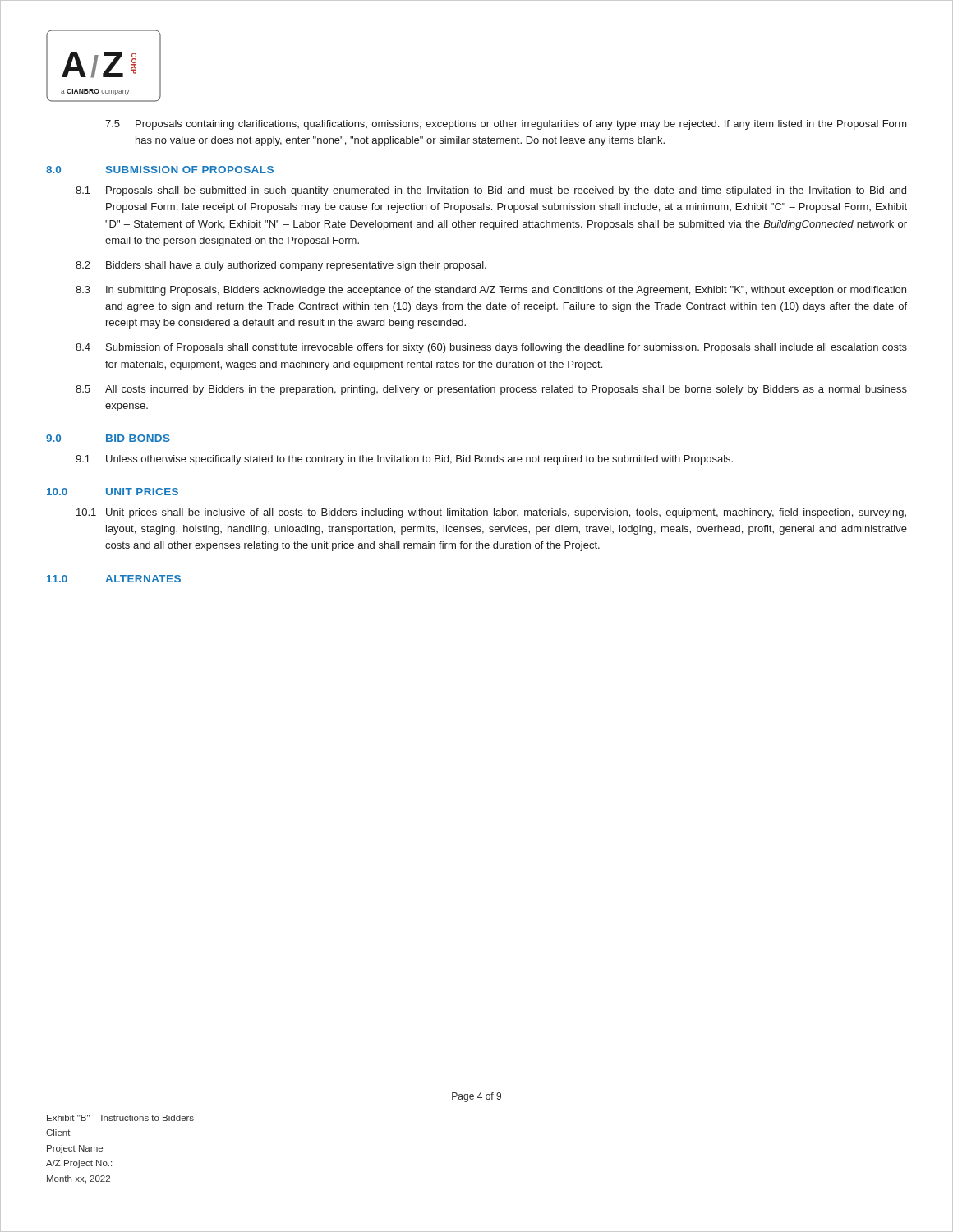Click where it says "11.0 Alternates"
Viewport: 953px width, 1232px height.
(114, 578)
